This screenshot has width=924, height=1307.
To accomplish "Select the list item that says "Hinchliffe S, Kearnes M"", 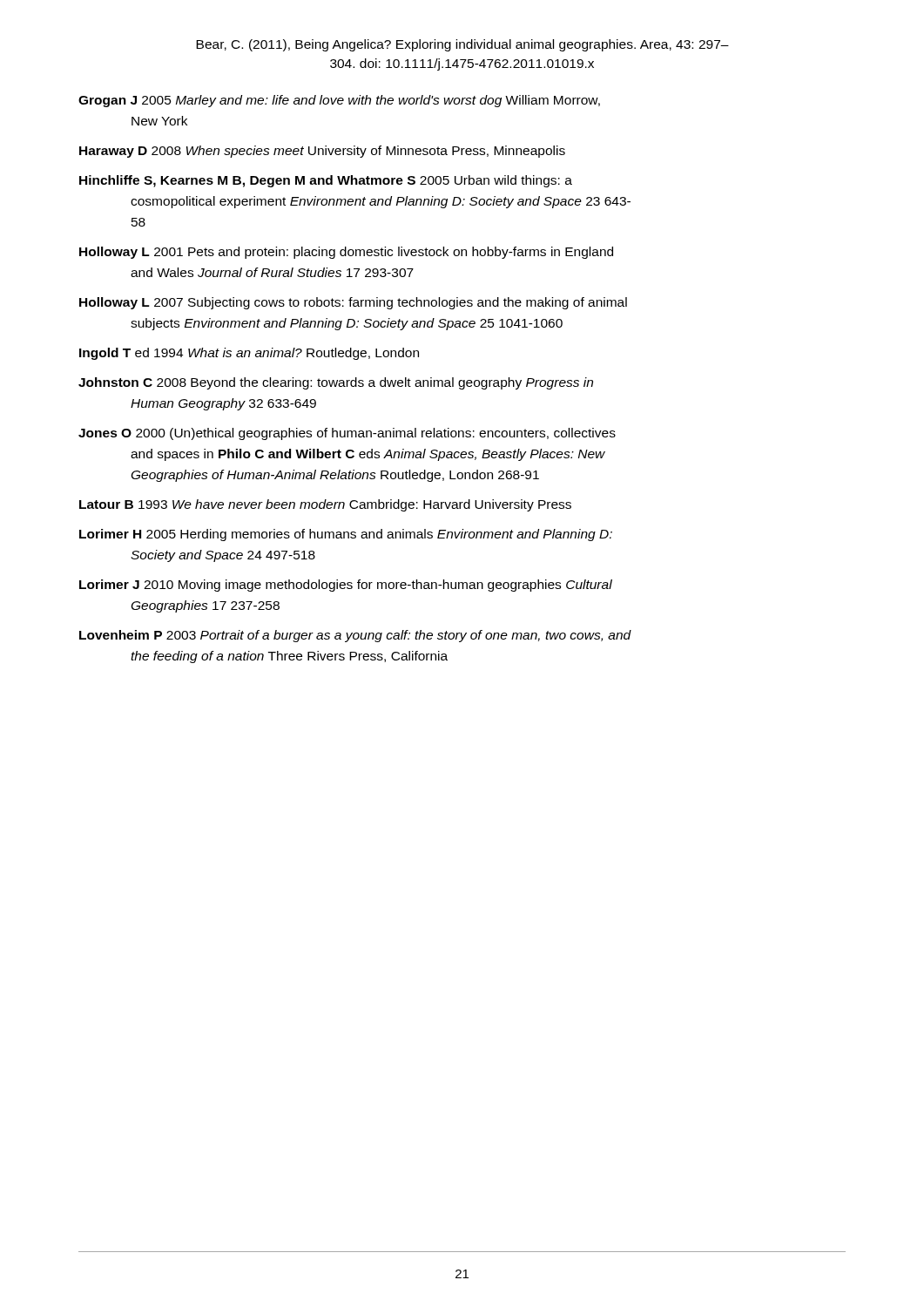I will point(462,203).
